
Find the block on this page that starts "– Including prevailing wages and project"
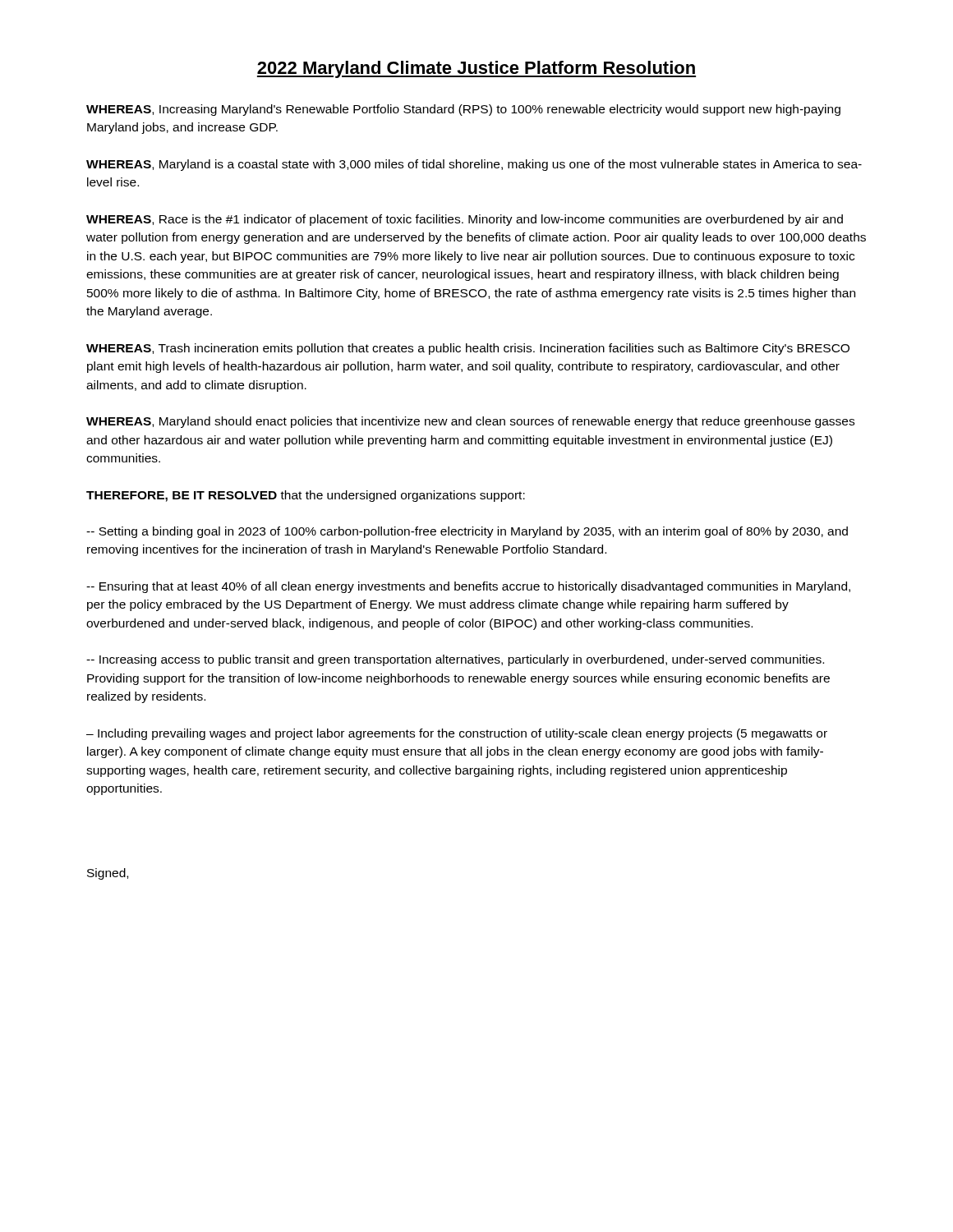click(x=457, y=760)
